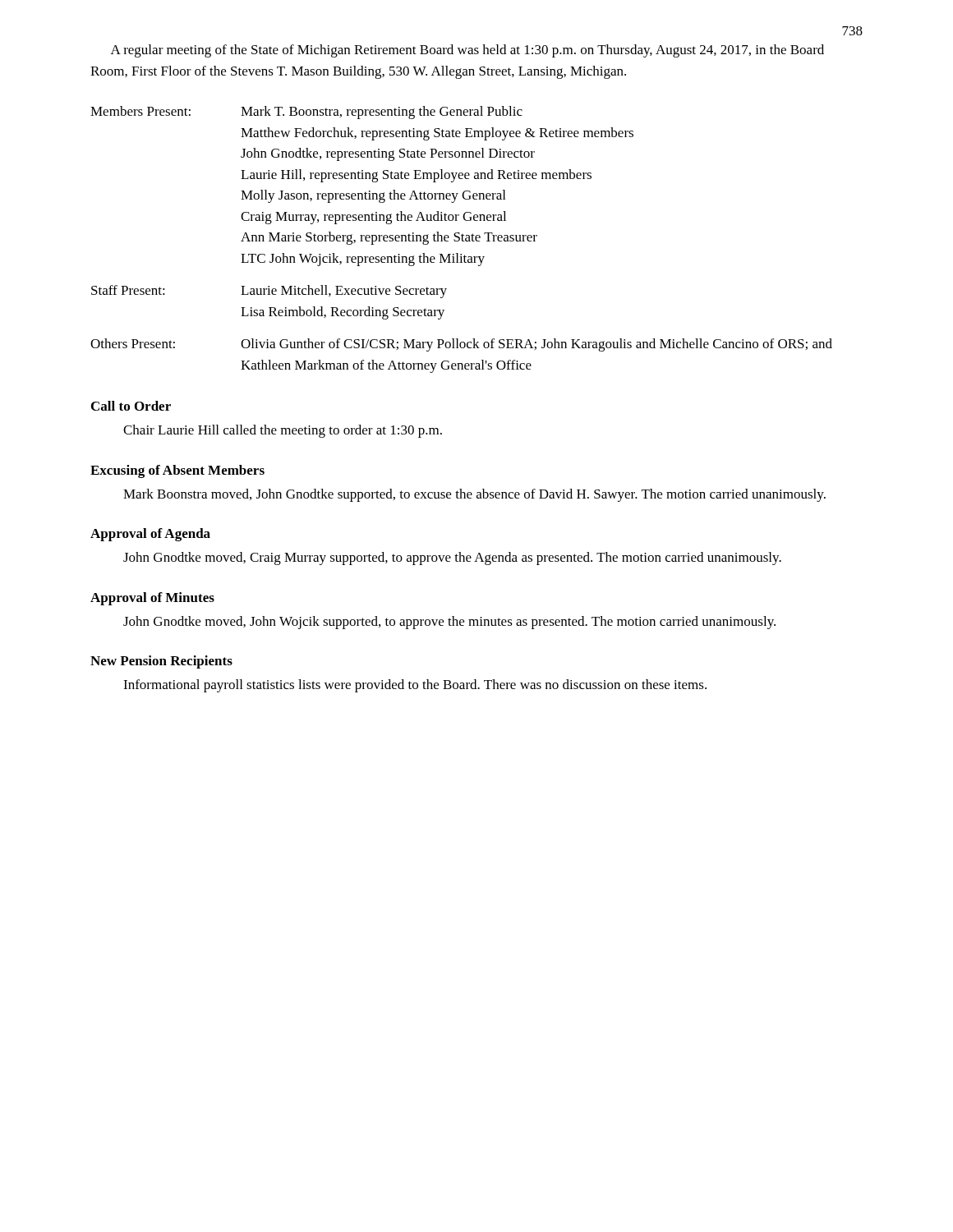Viewport: 953px width, 1232px height.
Task: Where does it say "Approval of Minutes"?
Action: tap(152, 597)
